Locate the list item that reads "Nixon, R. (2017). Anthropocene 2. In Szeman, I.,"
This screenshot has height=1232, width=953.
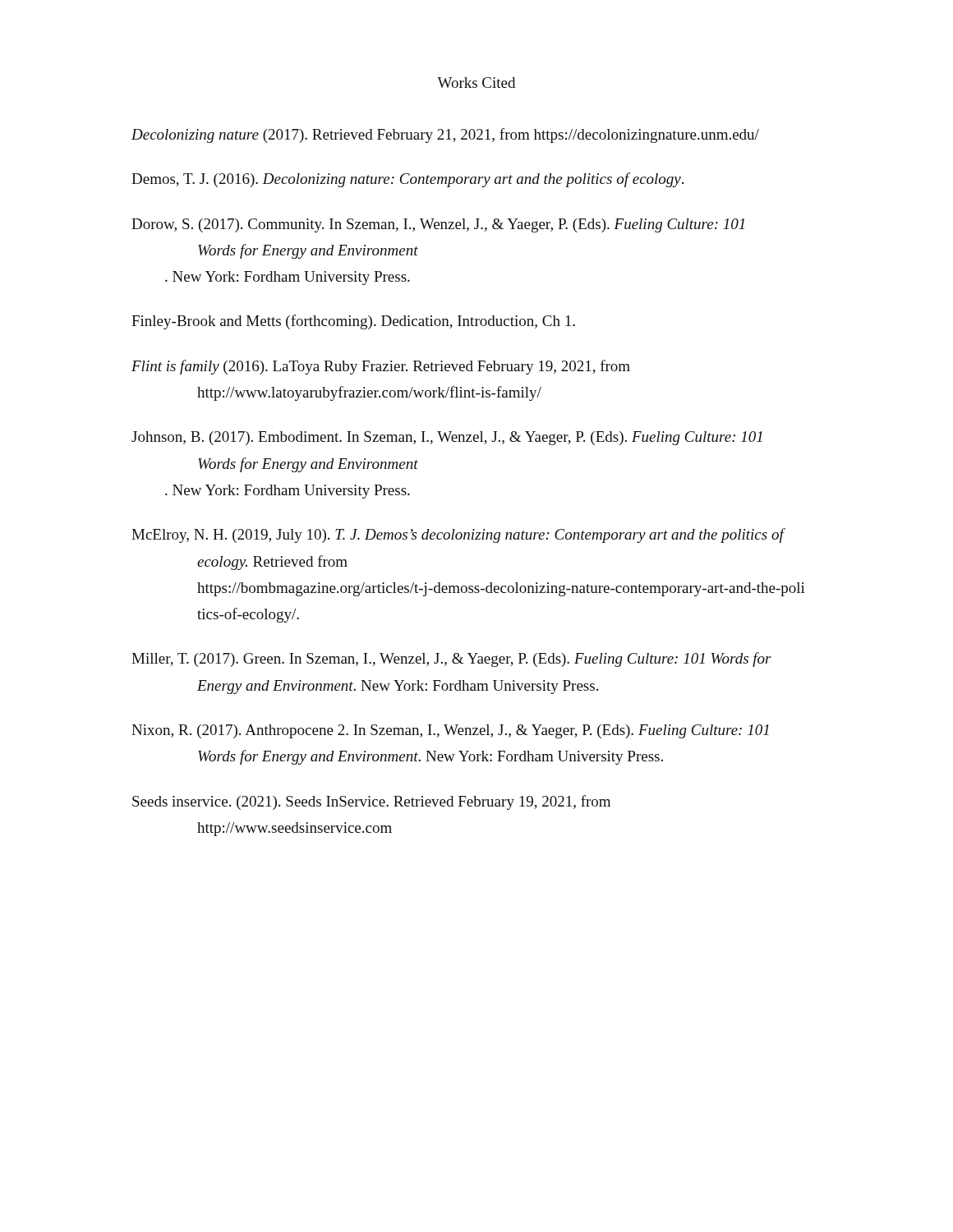point(476,746)
